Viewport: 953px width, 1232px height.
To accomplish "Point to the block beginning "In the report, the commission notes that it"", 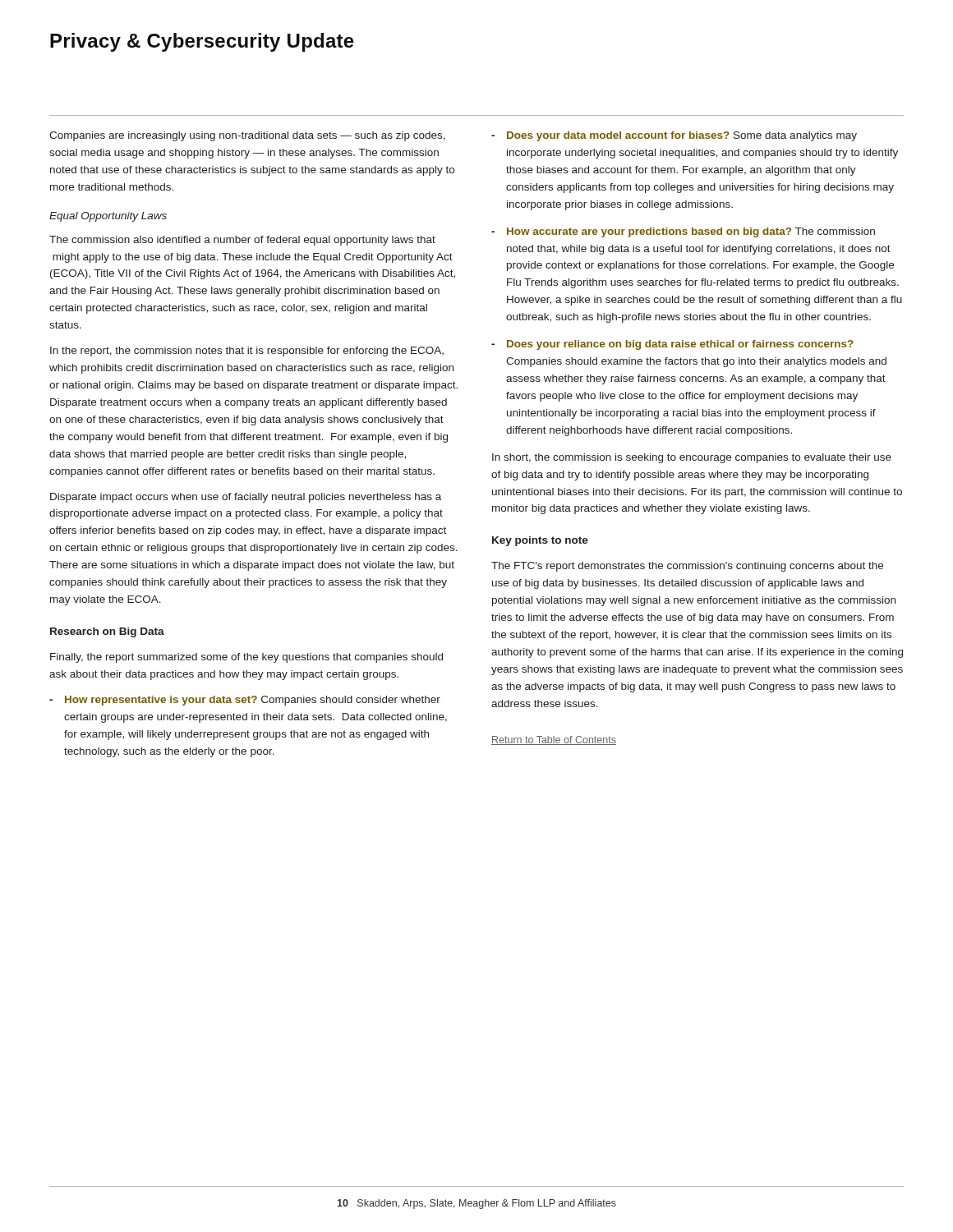I will pos(255,411).
